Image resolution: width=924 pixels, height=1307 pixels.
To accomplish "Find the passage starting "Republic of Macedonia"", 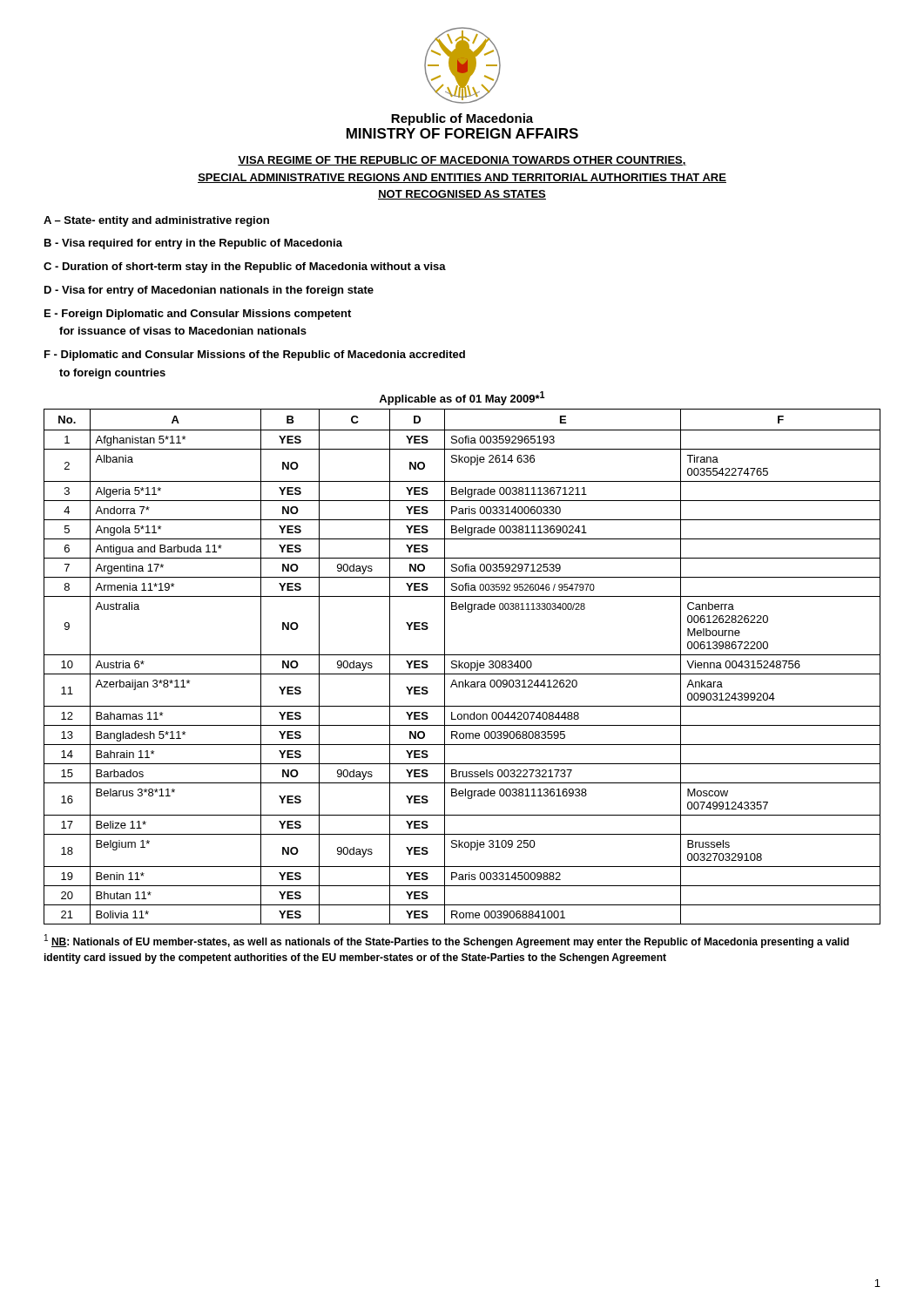I will [462, 118].
